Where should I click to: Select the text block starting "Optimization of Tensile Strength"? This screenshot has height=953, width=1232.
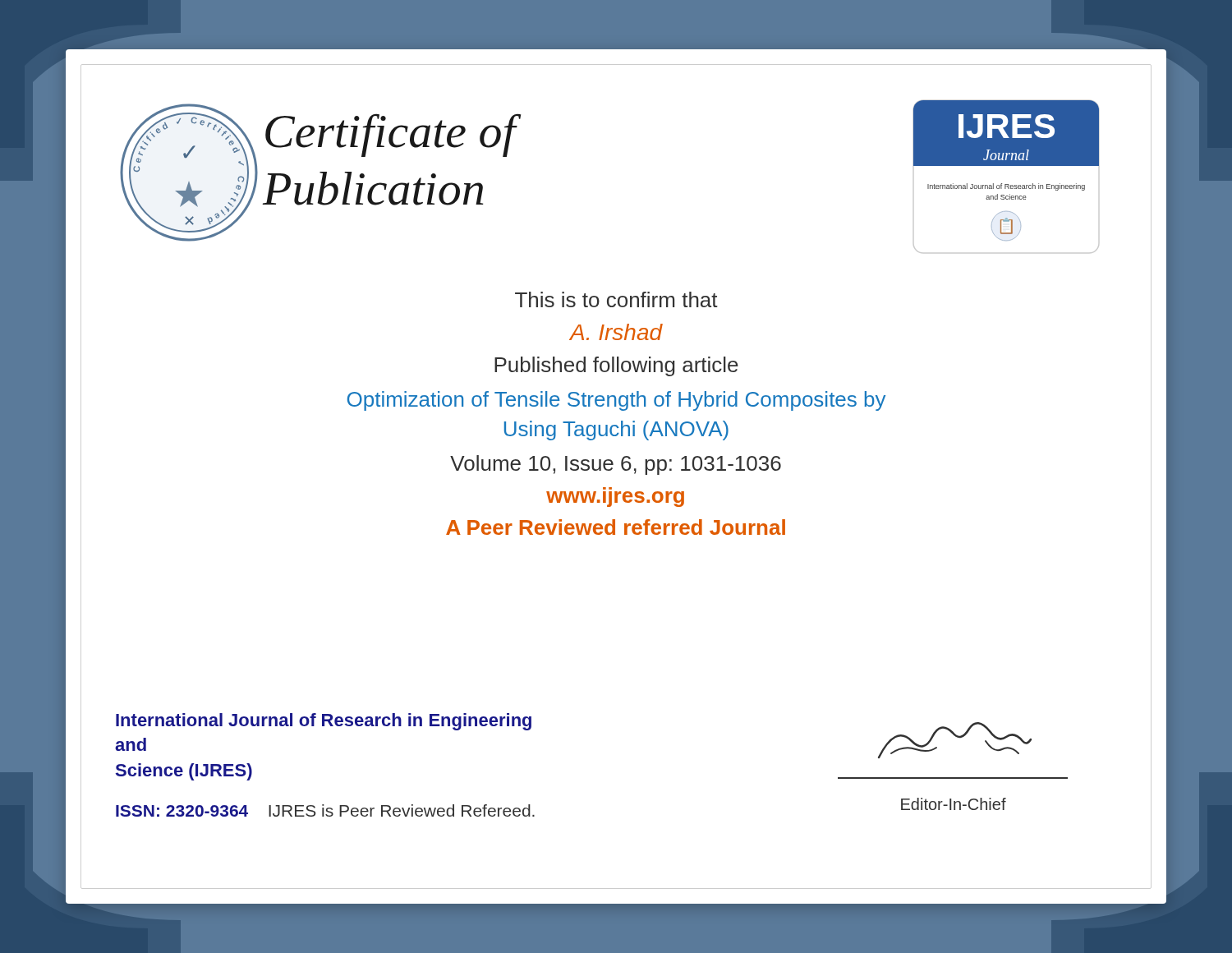point(616,414)
